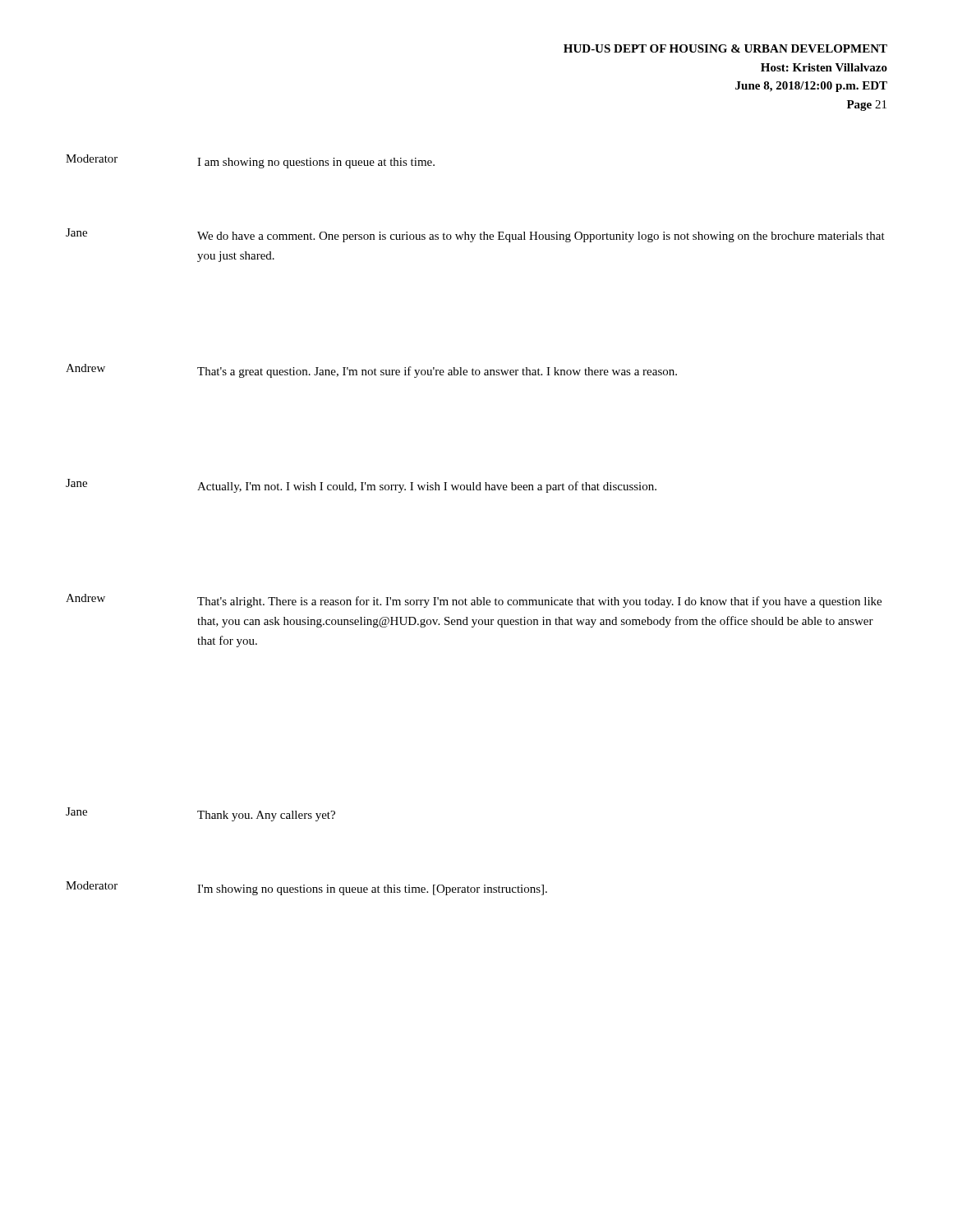Select the text block containing "Moderator I'm showing no questions in queue"
Image resolution: width=953 pixels, height=1232 pixels.
[476, 889]
